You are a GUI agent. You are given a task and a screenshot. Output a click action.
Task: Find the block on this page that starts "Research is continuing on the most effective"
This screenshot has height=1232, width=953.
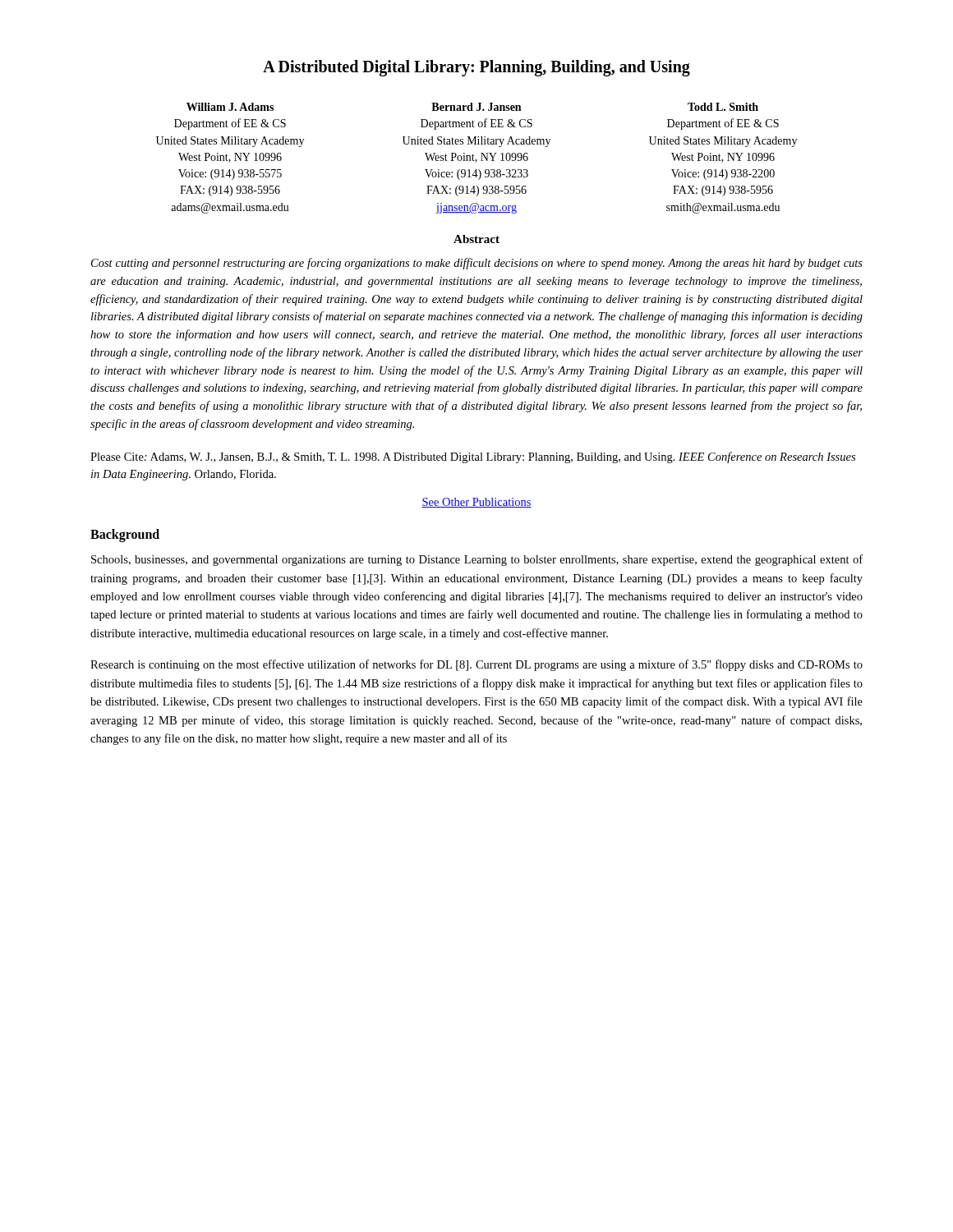pos(476,702)
